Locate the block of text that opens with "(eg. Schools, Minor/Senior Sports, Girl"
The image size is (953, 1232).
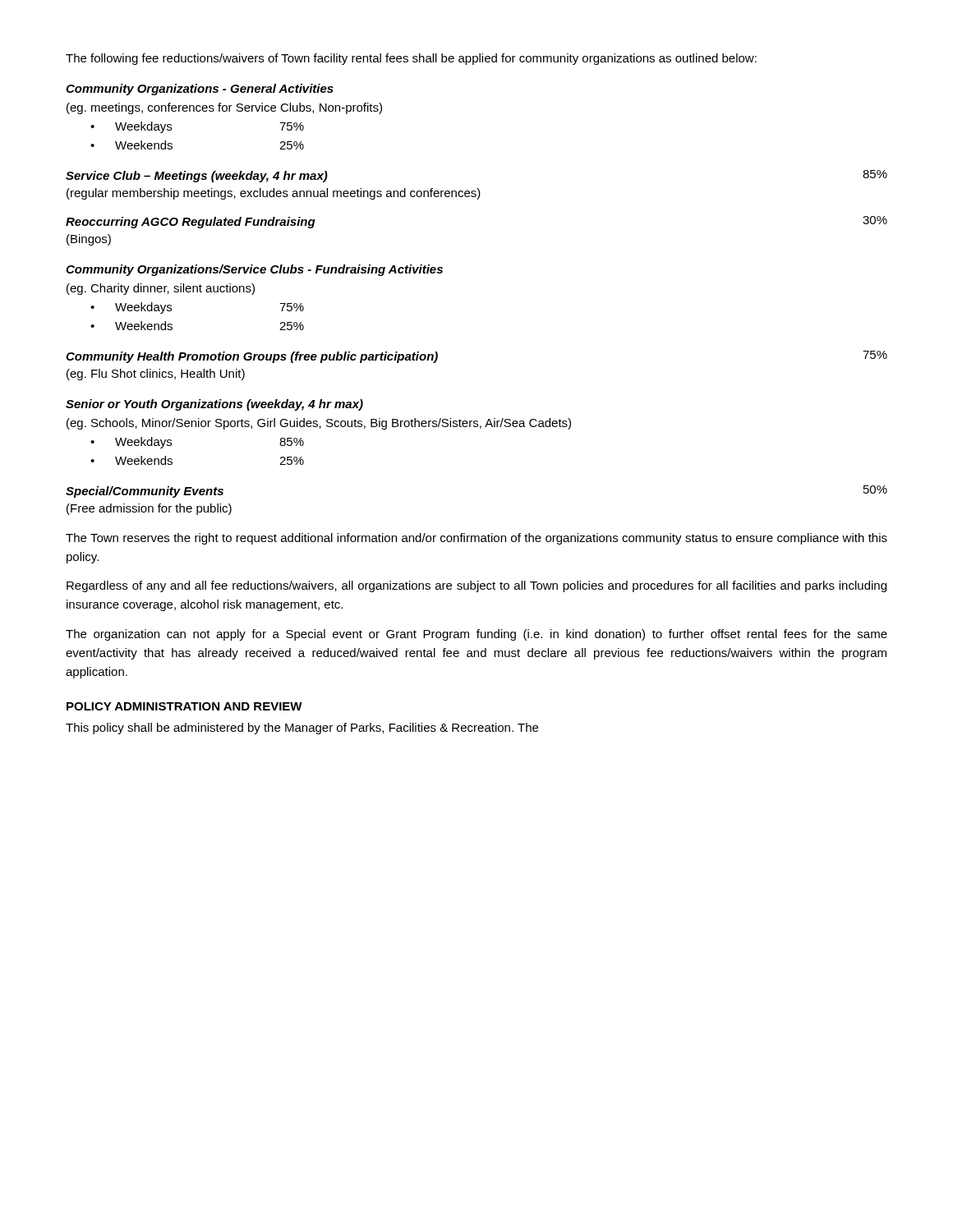[x=319, y=422]
